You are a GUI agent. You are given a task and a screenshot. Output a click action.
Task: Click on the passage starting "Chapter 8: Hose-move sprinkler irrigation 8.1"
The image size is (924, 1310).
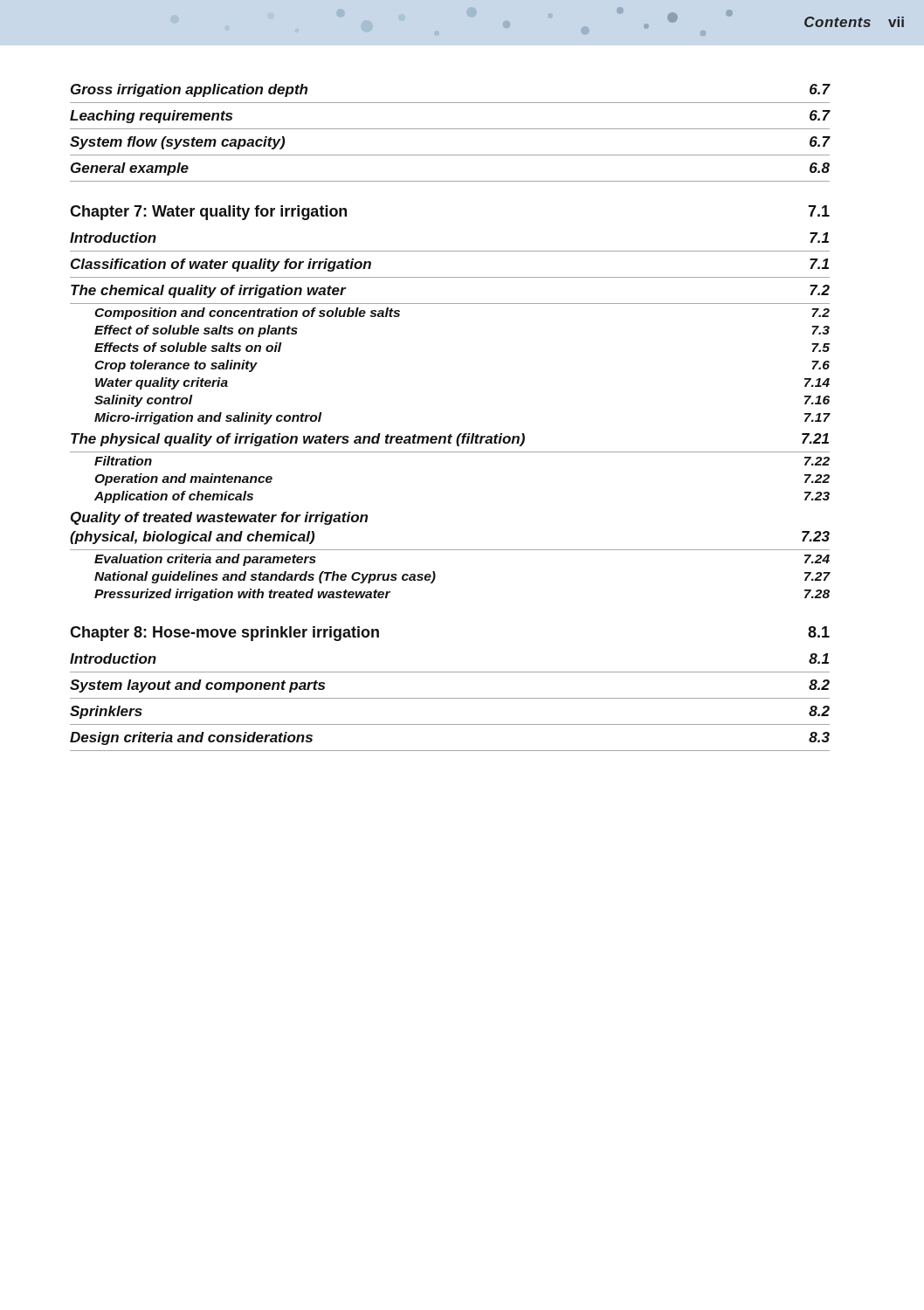click(x=223, y=634)
